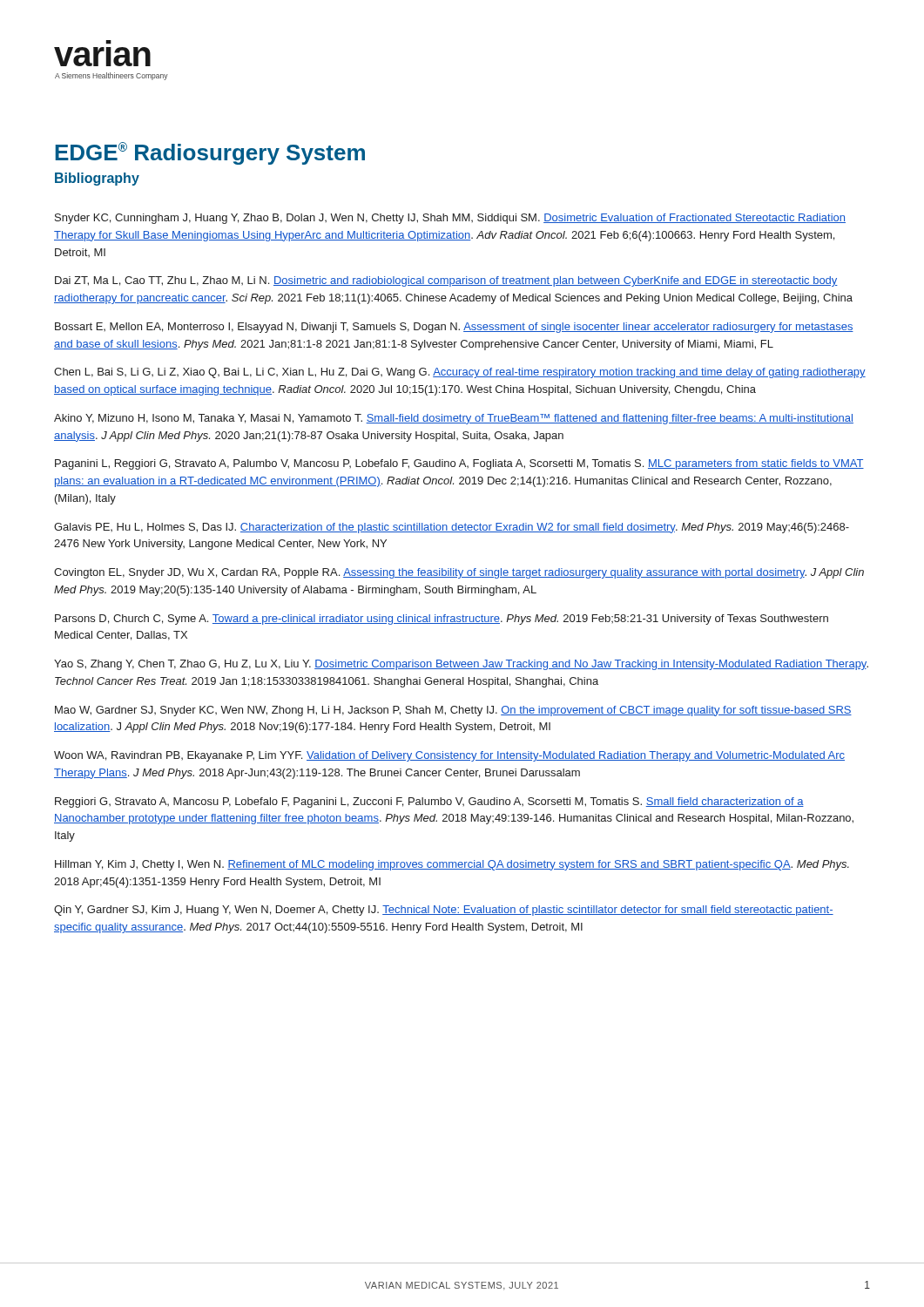The height and width of the screenshot is (1307, 924).
Task: Point to the block beginning "Dai ZT, Ma"
Action: tap(453, 289)
